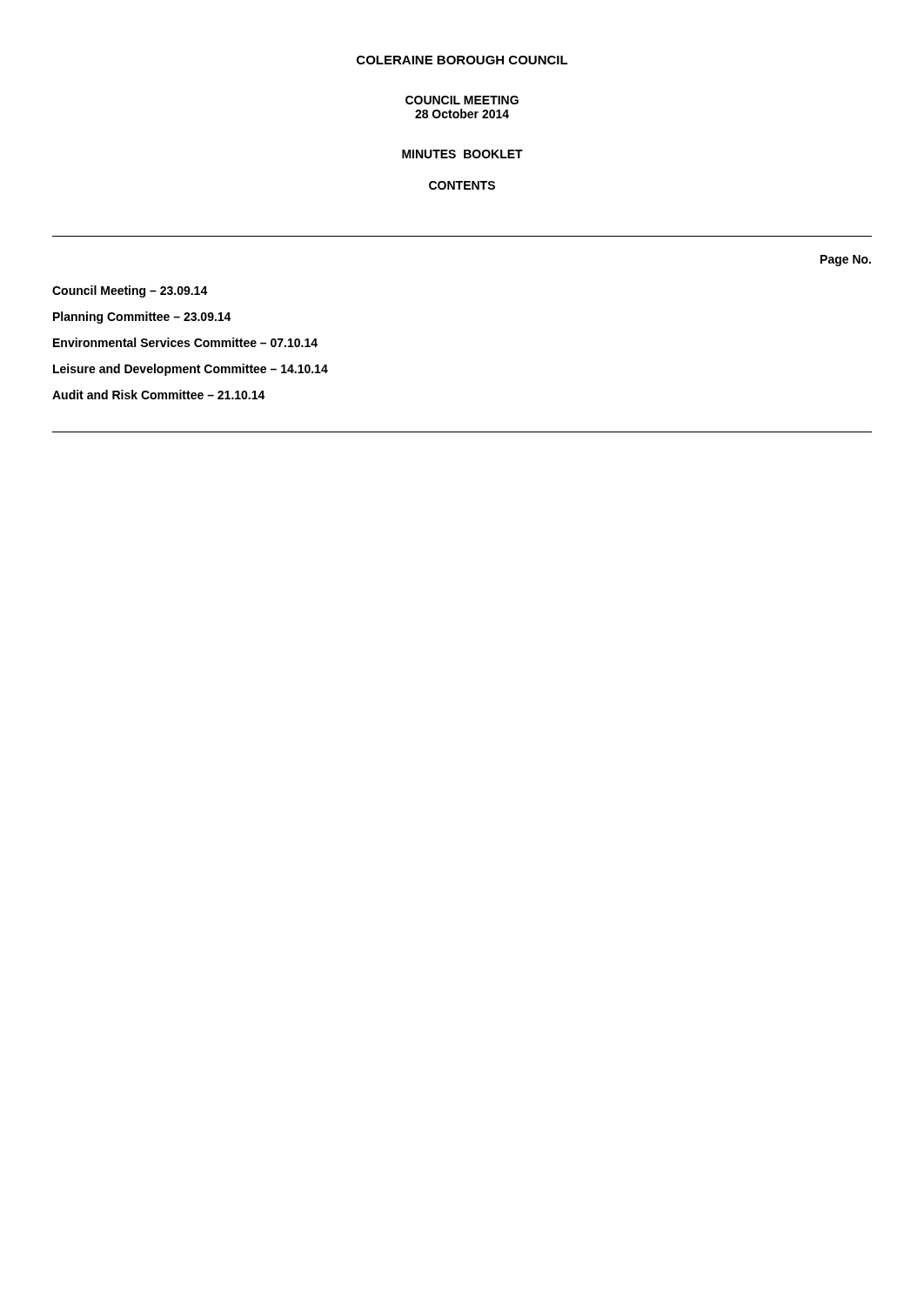Locate the element starting "Page No."
Viewport: 924px width, 1305px height.
point(846,259)
